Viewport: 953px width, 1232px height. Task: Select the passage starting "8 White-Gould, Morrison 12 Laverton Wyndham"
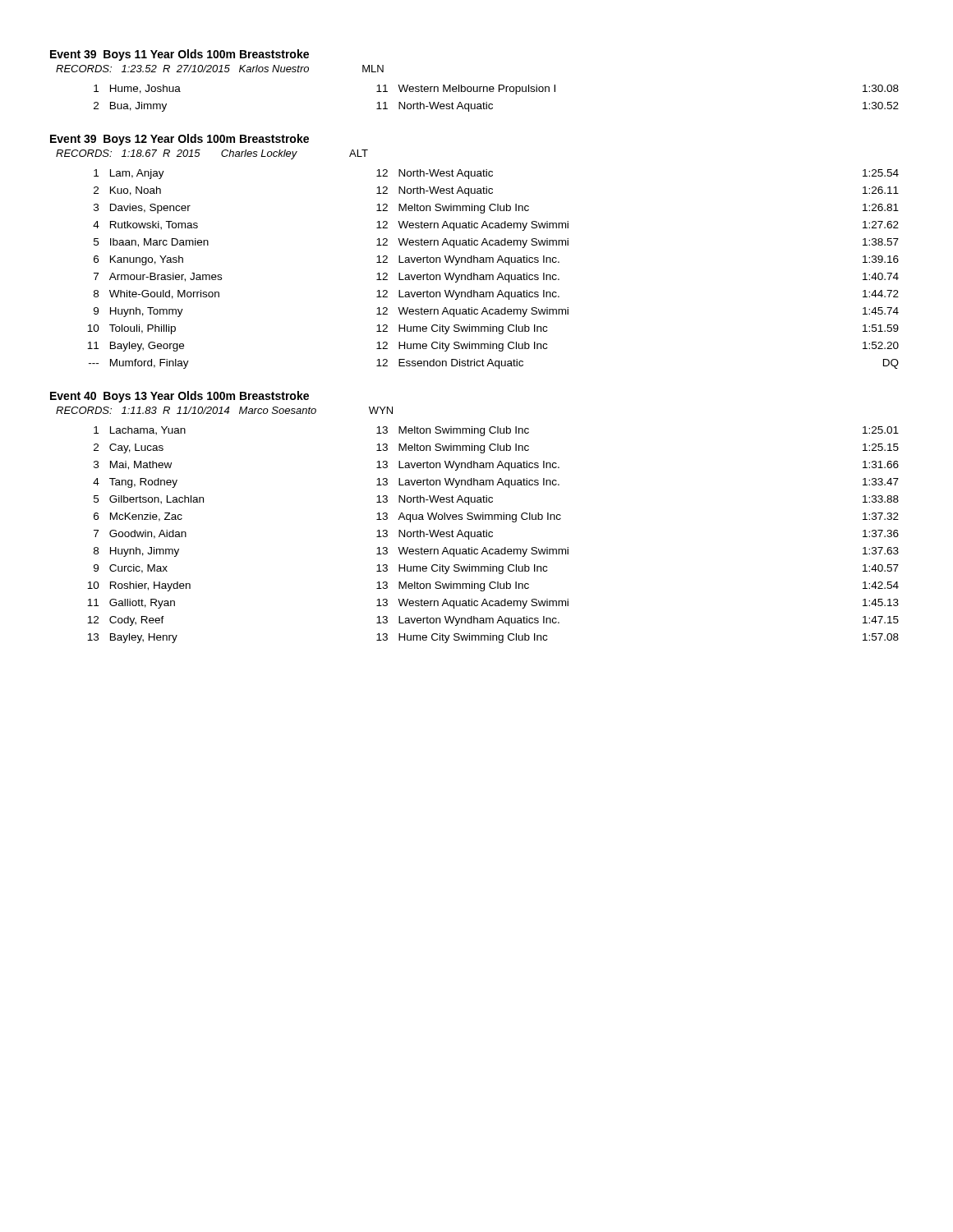[476, 294]
